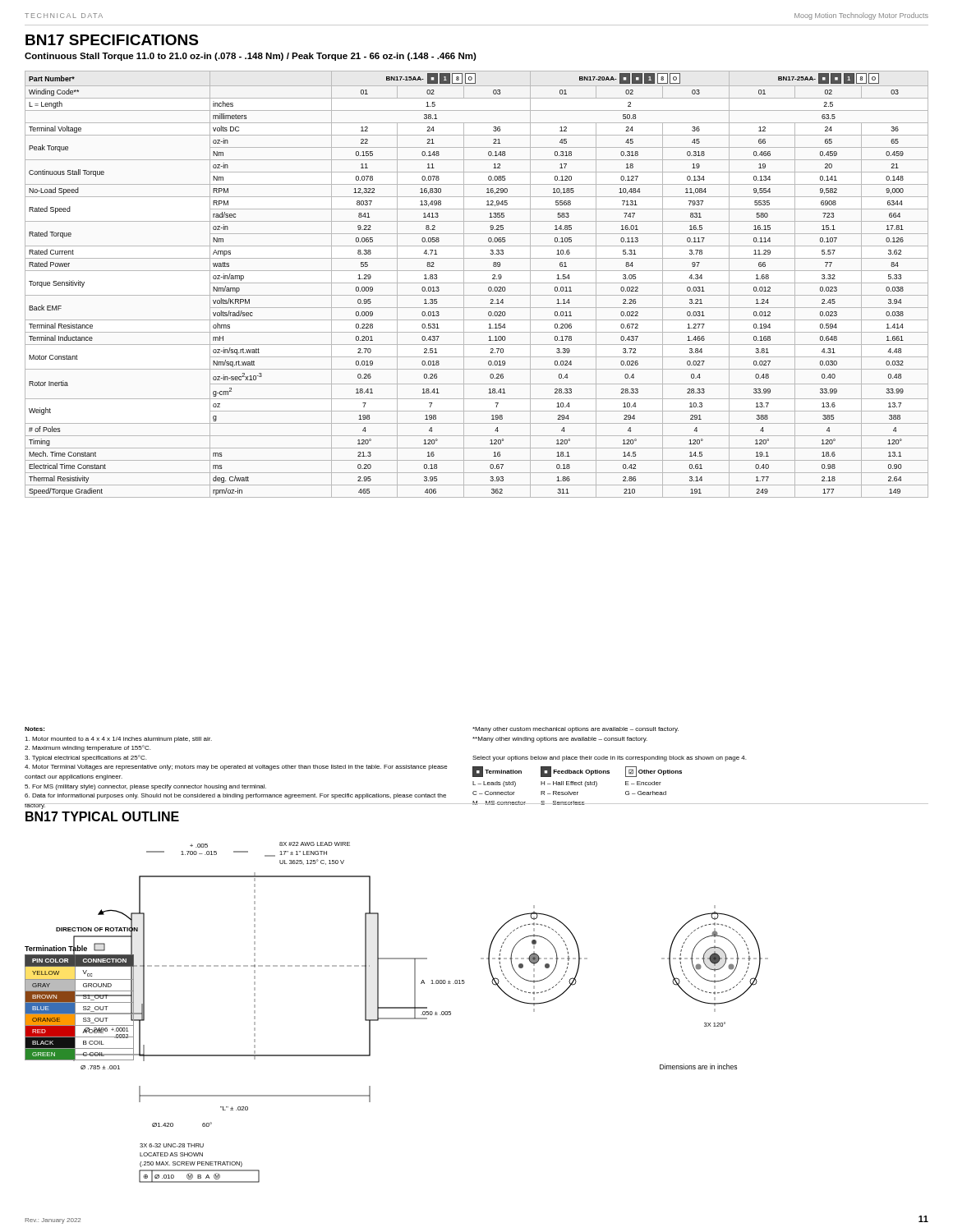Click on the engineering diagram
Image resolution: width=953 pixels, height=1232 pixels.
tap(476, 1023)
